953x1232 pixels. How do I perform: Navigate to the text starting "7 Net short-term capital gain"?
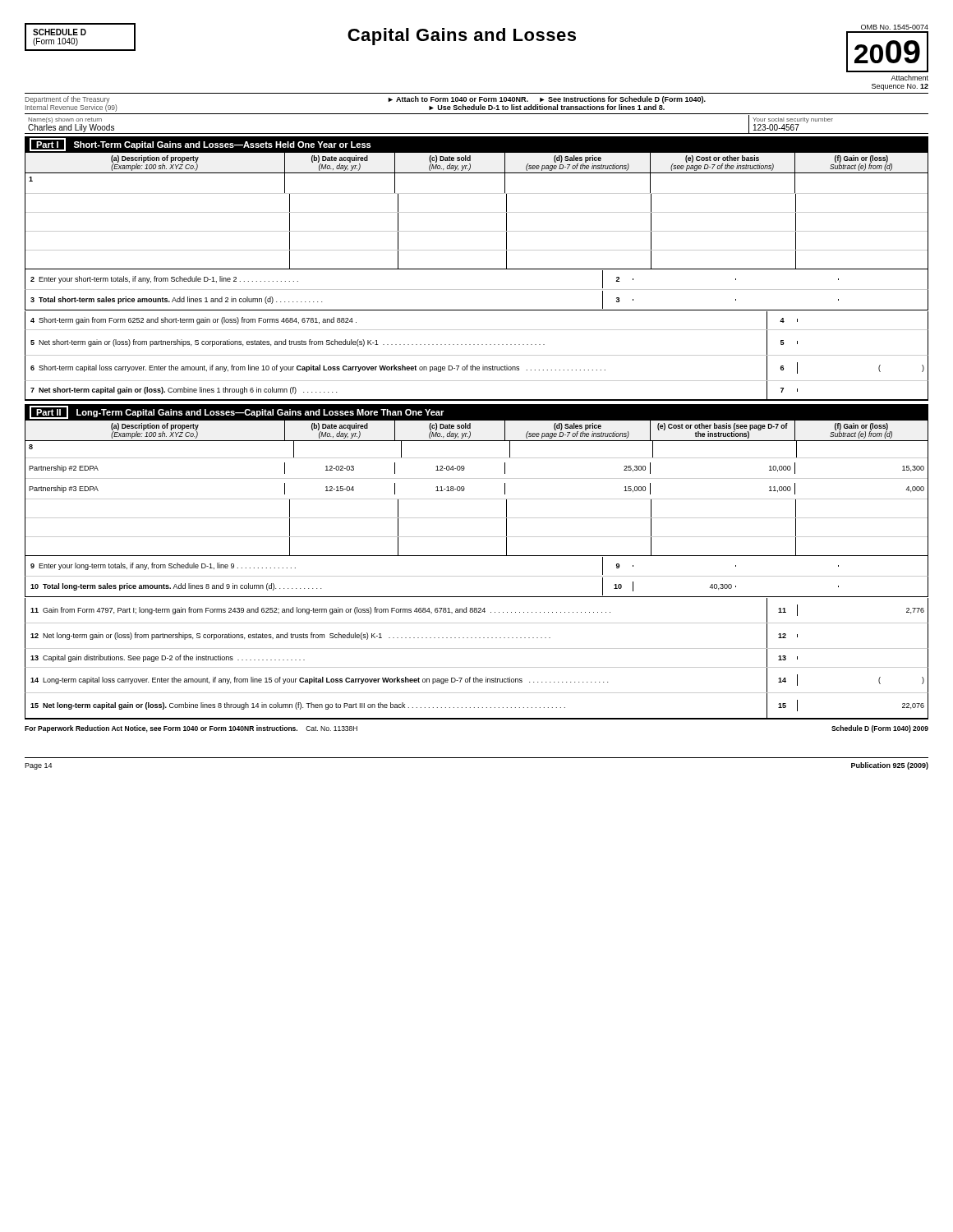[x=476, y=390]
